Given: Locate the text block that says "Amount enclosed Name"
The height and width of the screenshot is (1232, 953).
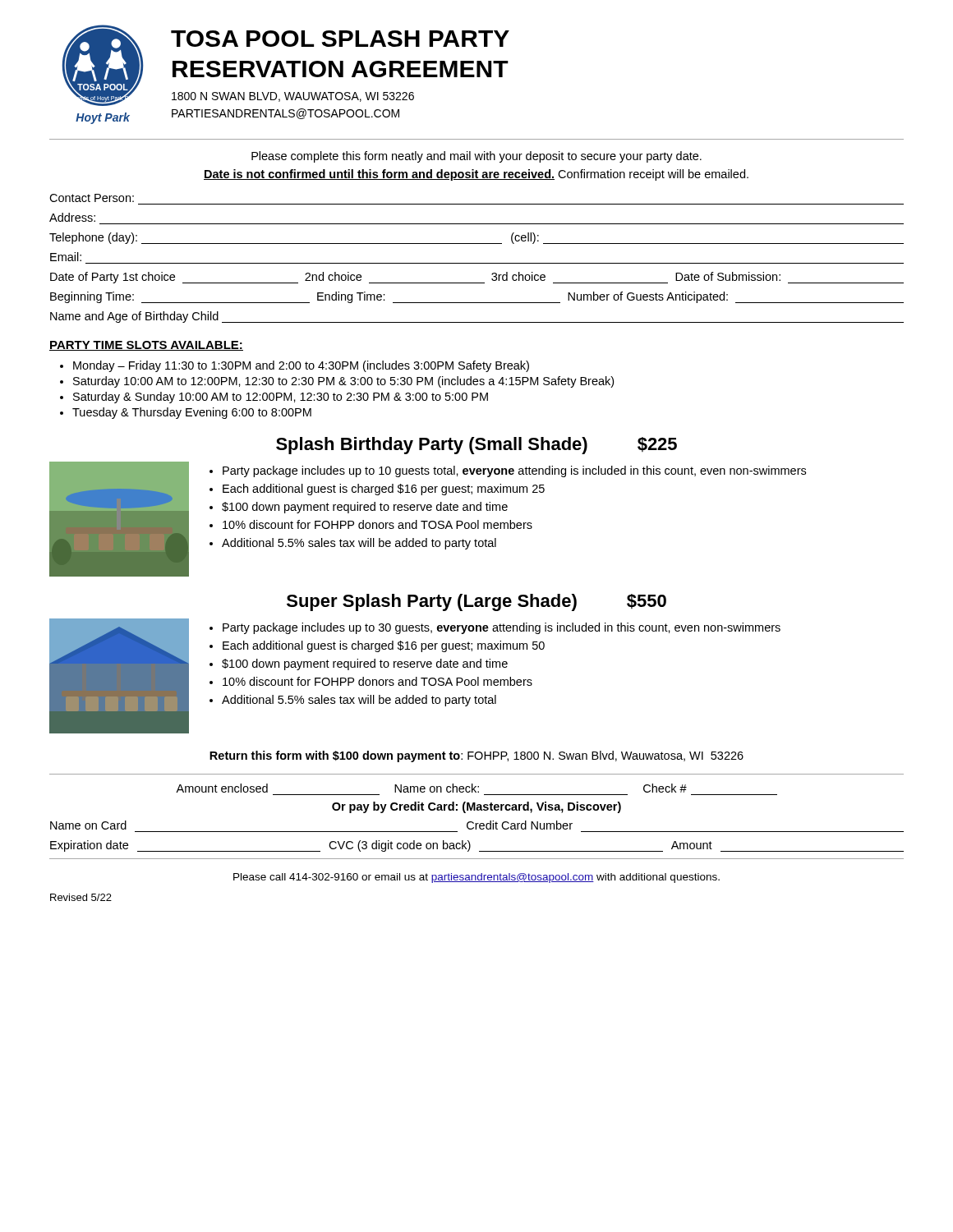Looking at the screenshot, I should tap(476, 788).
